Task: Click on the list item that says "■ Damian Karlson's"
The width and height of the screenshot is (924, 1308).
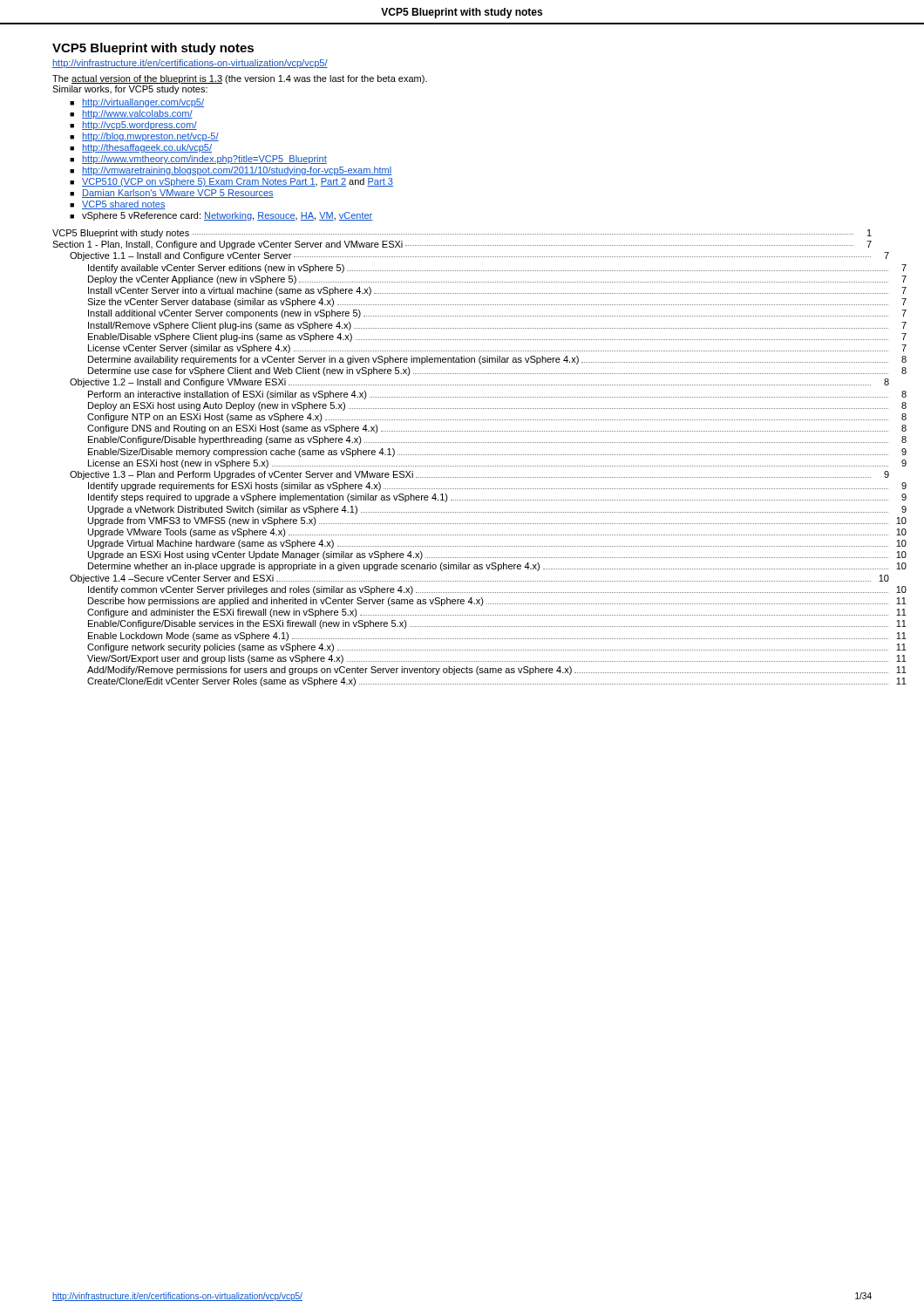Action: pos(172,193)
